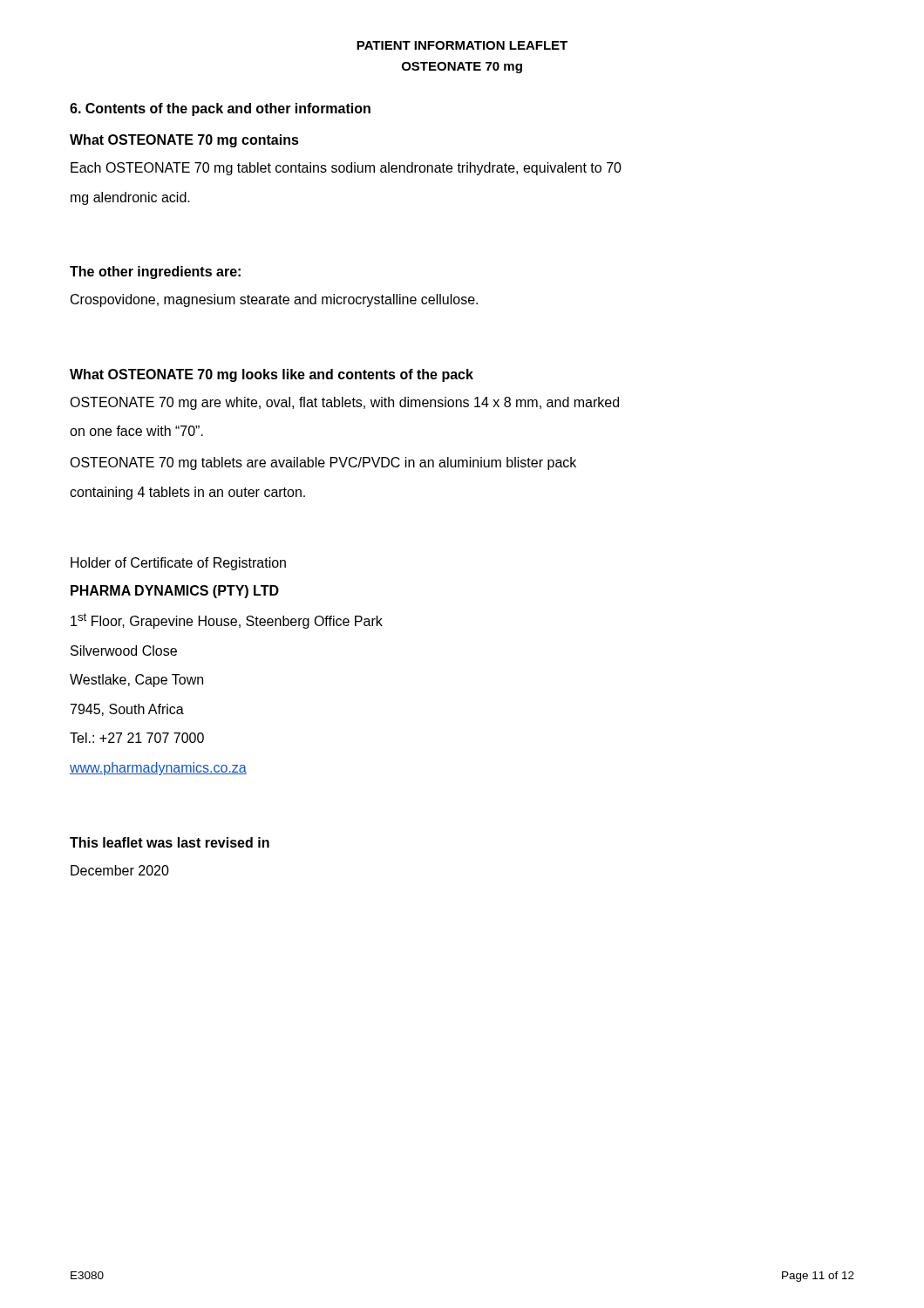Locate the passage starting "1st Floor, Grapevine House,"
This screenshot has width=924, height=1308.
(226, 619)
